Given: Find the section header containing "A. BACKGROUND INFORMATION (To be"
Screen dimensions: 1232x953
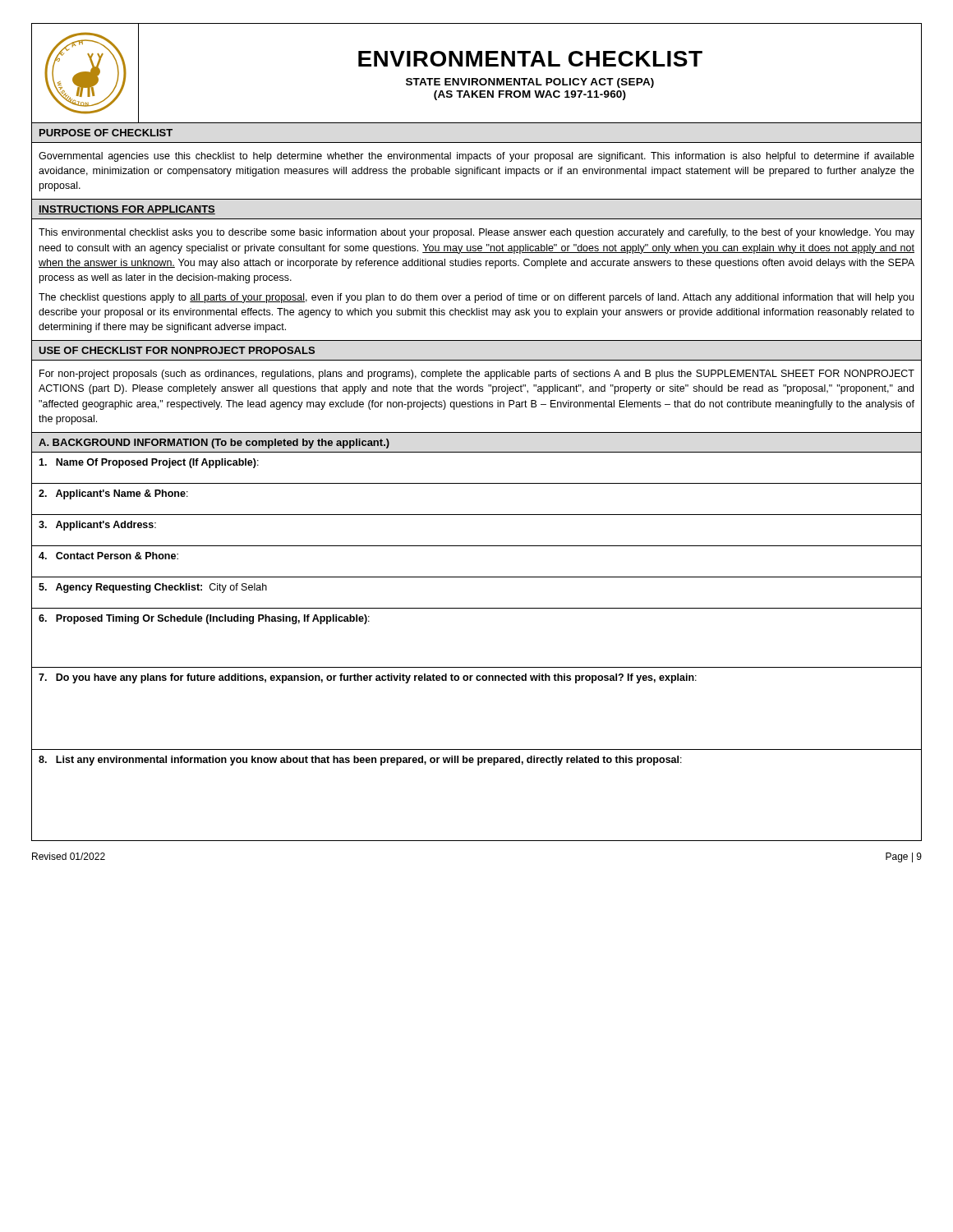Looking at the screenshot, I should tap(214, 442).
